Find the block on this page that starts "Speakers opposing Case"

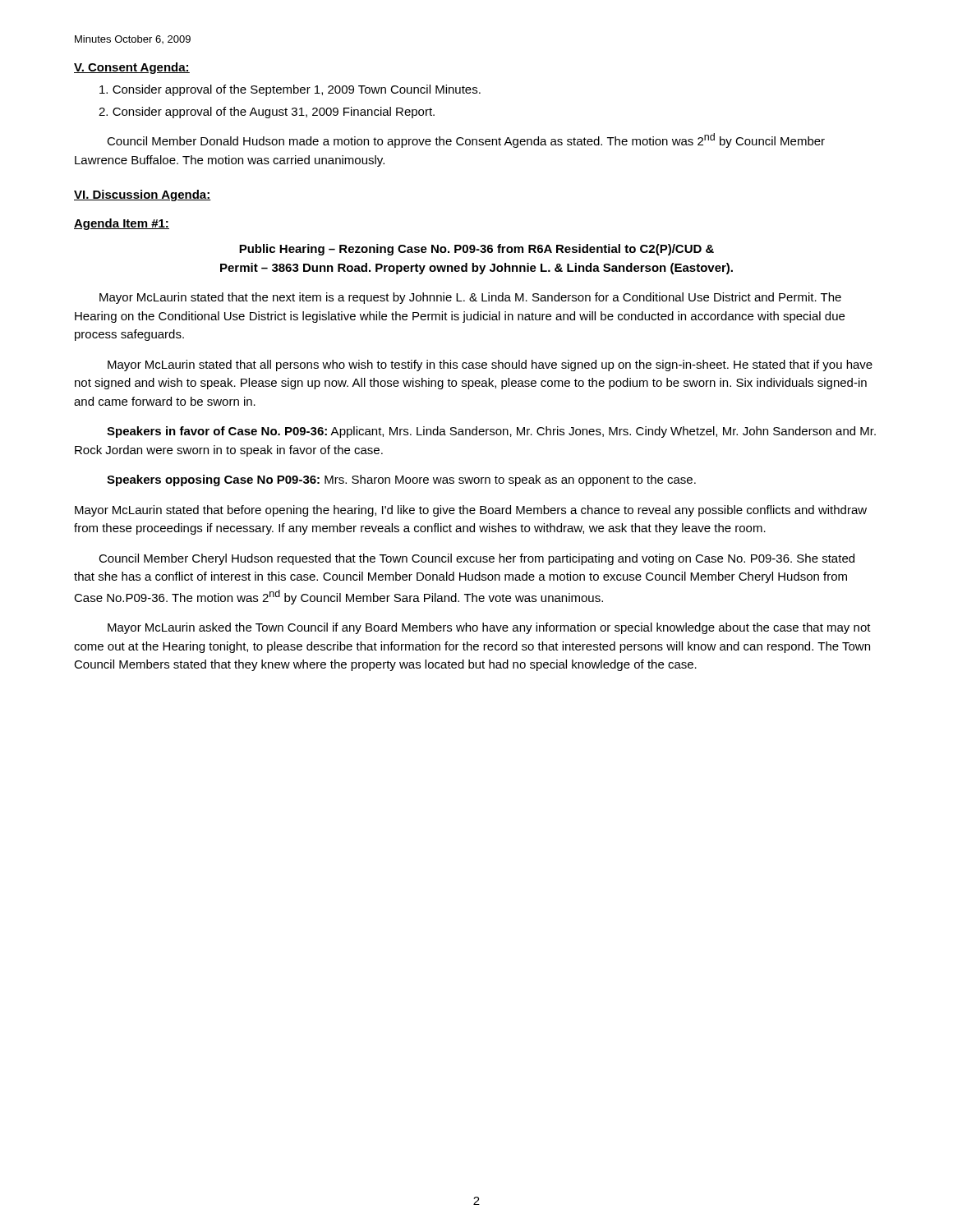point(402,479)
